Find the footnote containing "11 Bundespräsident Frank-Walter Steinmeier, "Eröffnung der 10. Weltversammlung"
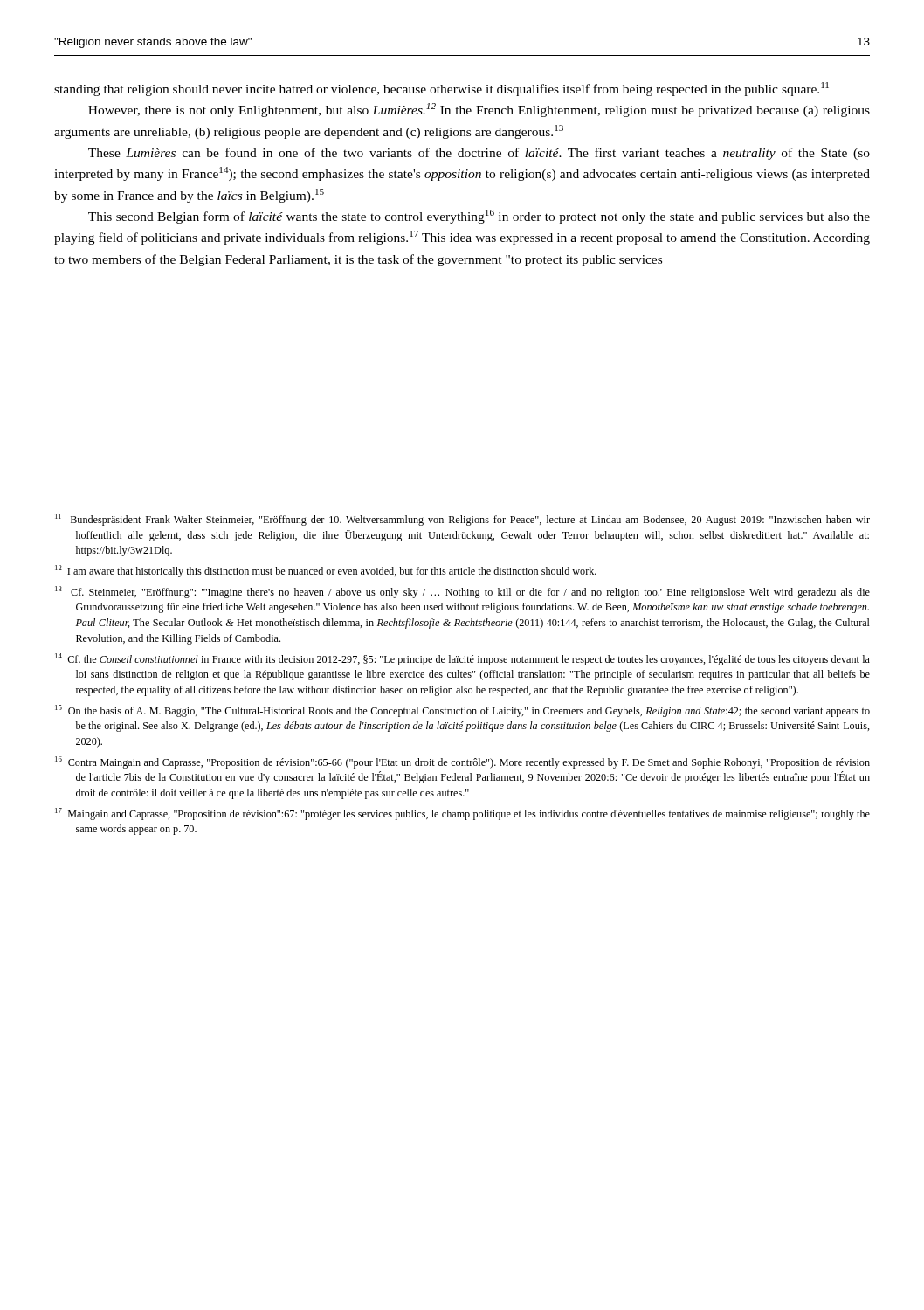The image size is (924, 1310). [462, 535]
